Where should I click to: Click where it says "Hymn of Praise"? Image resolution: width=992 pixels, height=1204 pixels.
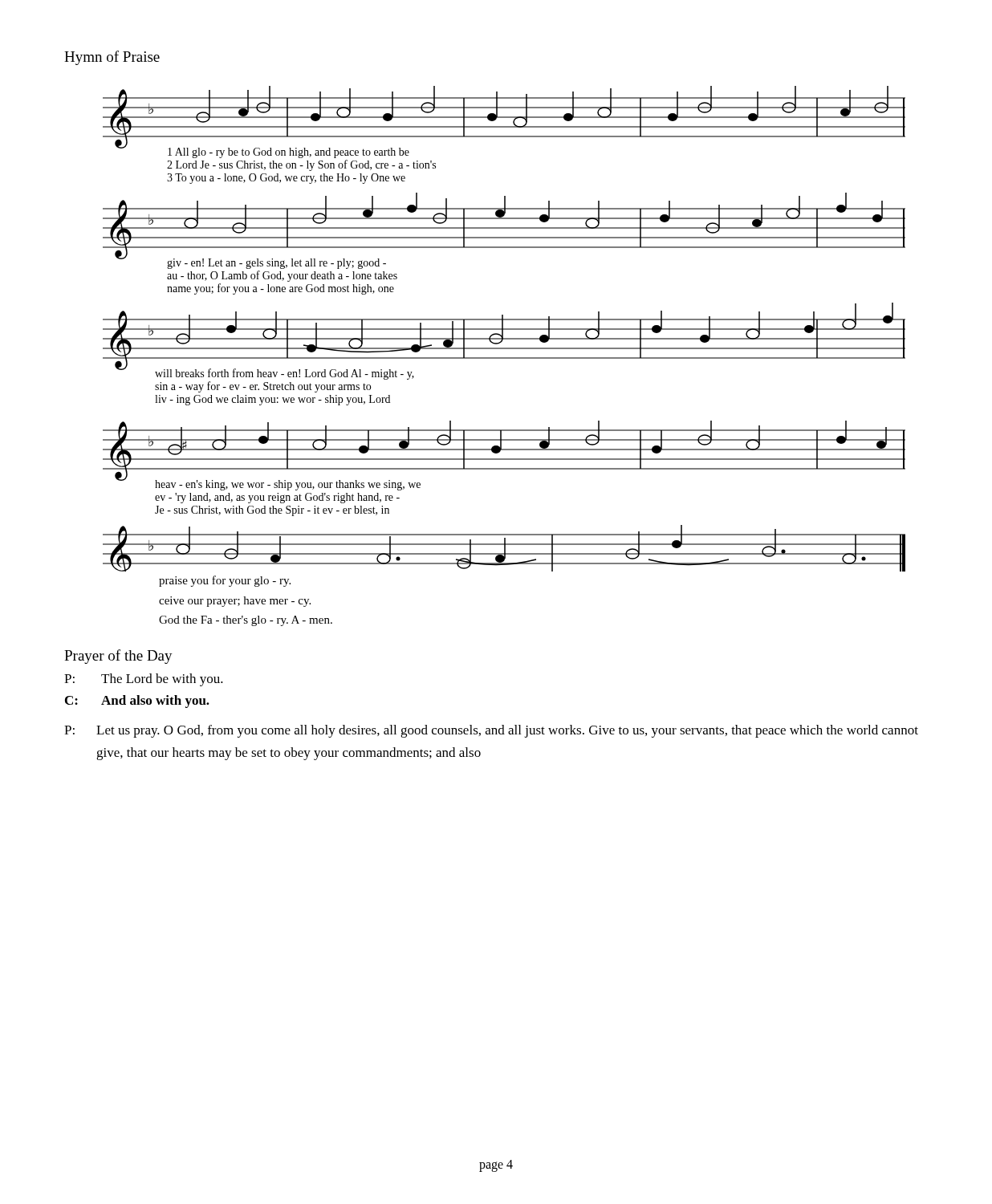(x=112, y=57)
